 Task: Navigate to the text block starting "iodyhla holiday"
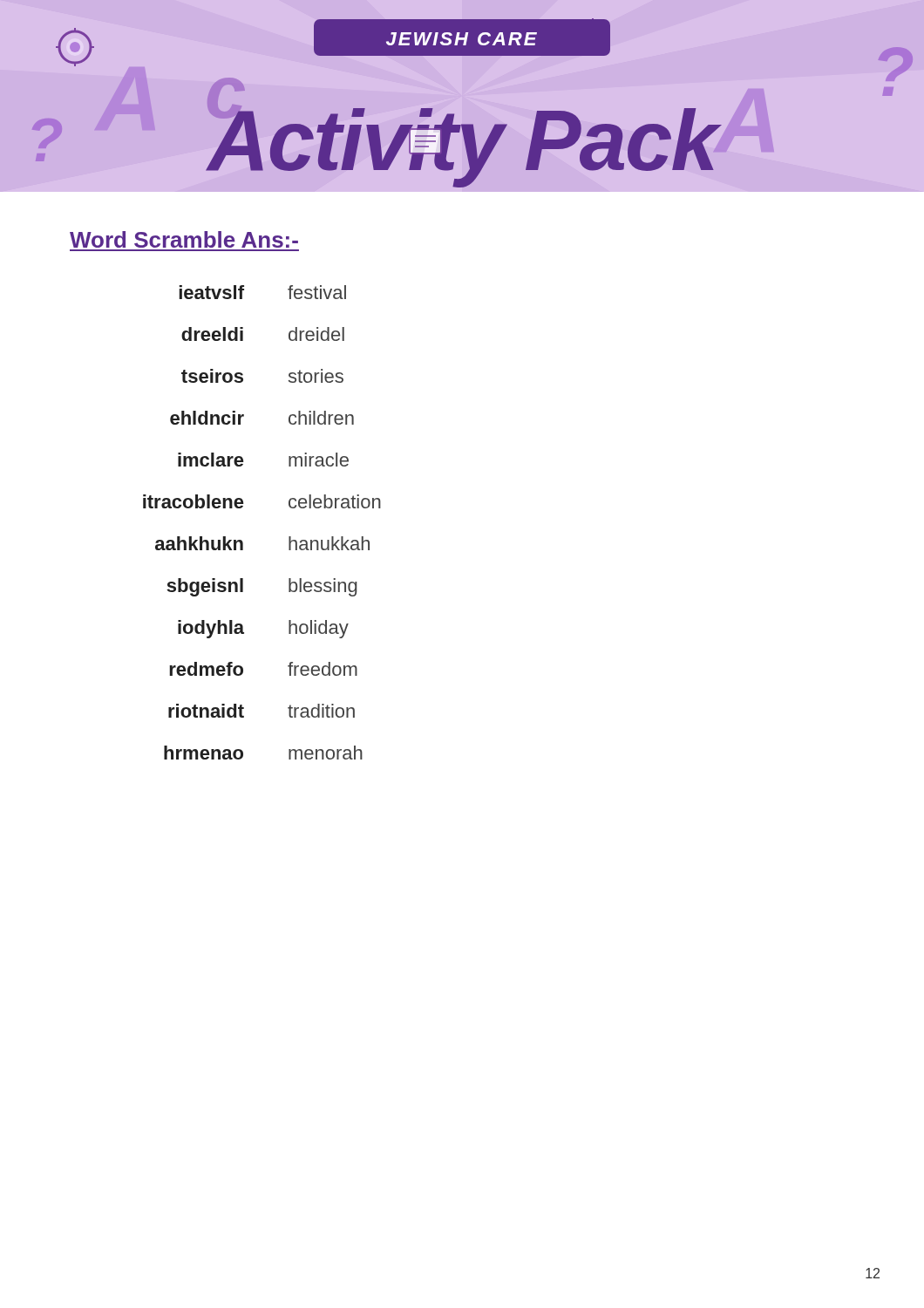coord(209,628)
